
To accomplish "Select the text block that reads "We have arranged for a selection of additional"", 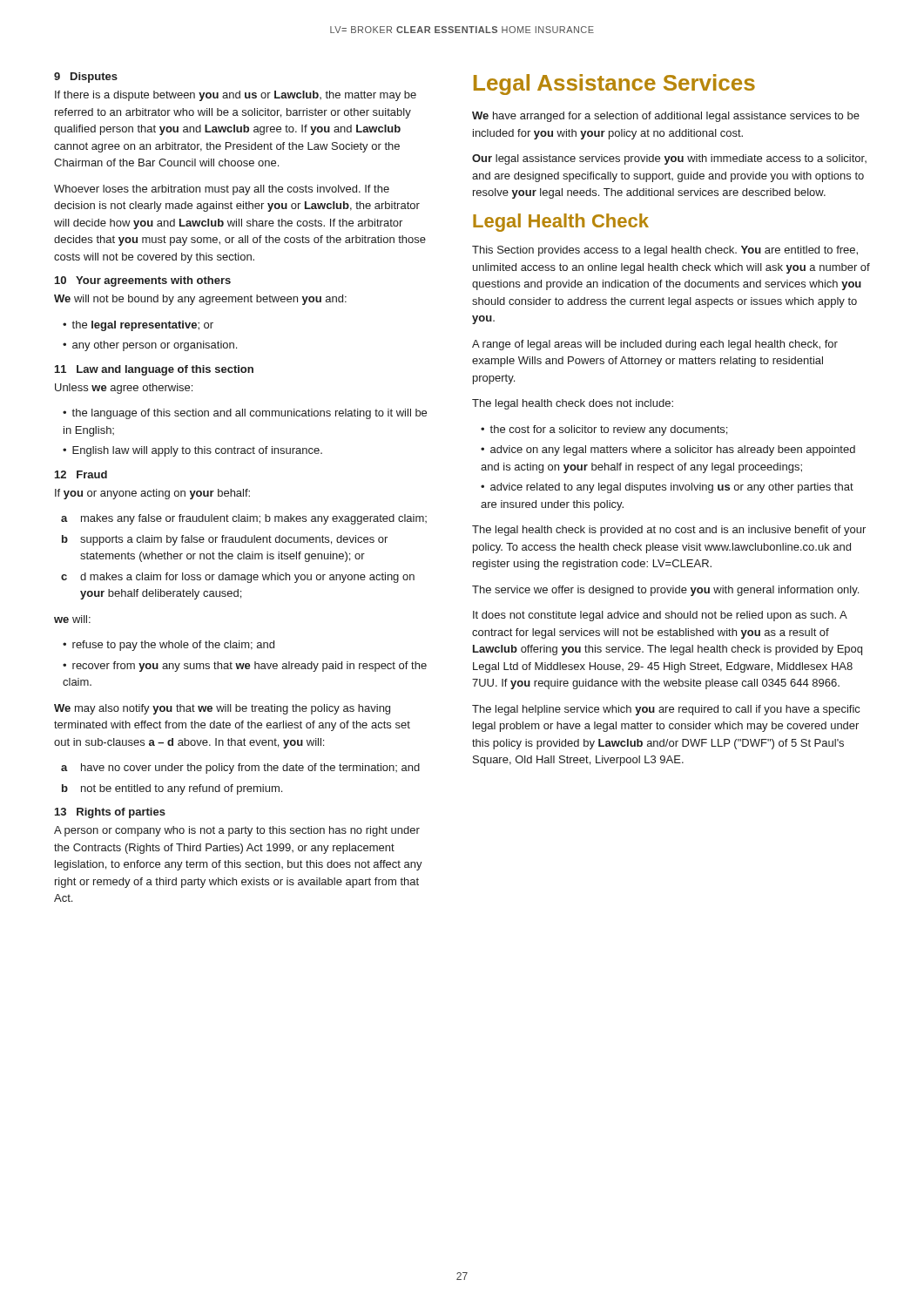I will (671, 124).
